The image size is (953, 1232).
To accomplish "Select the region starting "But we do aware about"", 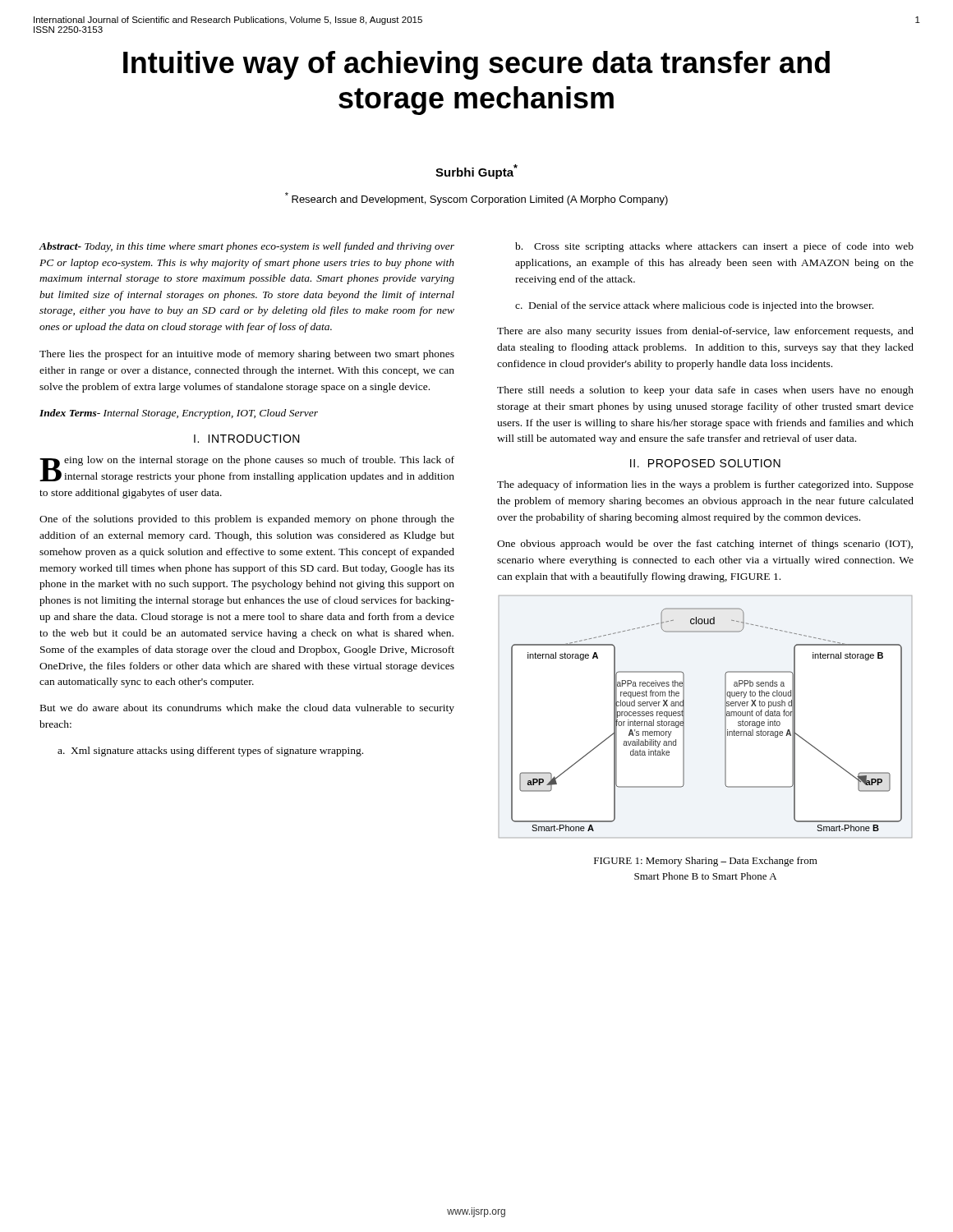I will (x=247, y=716).
